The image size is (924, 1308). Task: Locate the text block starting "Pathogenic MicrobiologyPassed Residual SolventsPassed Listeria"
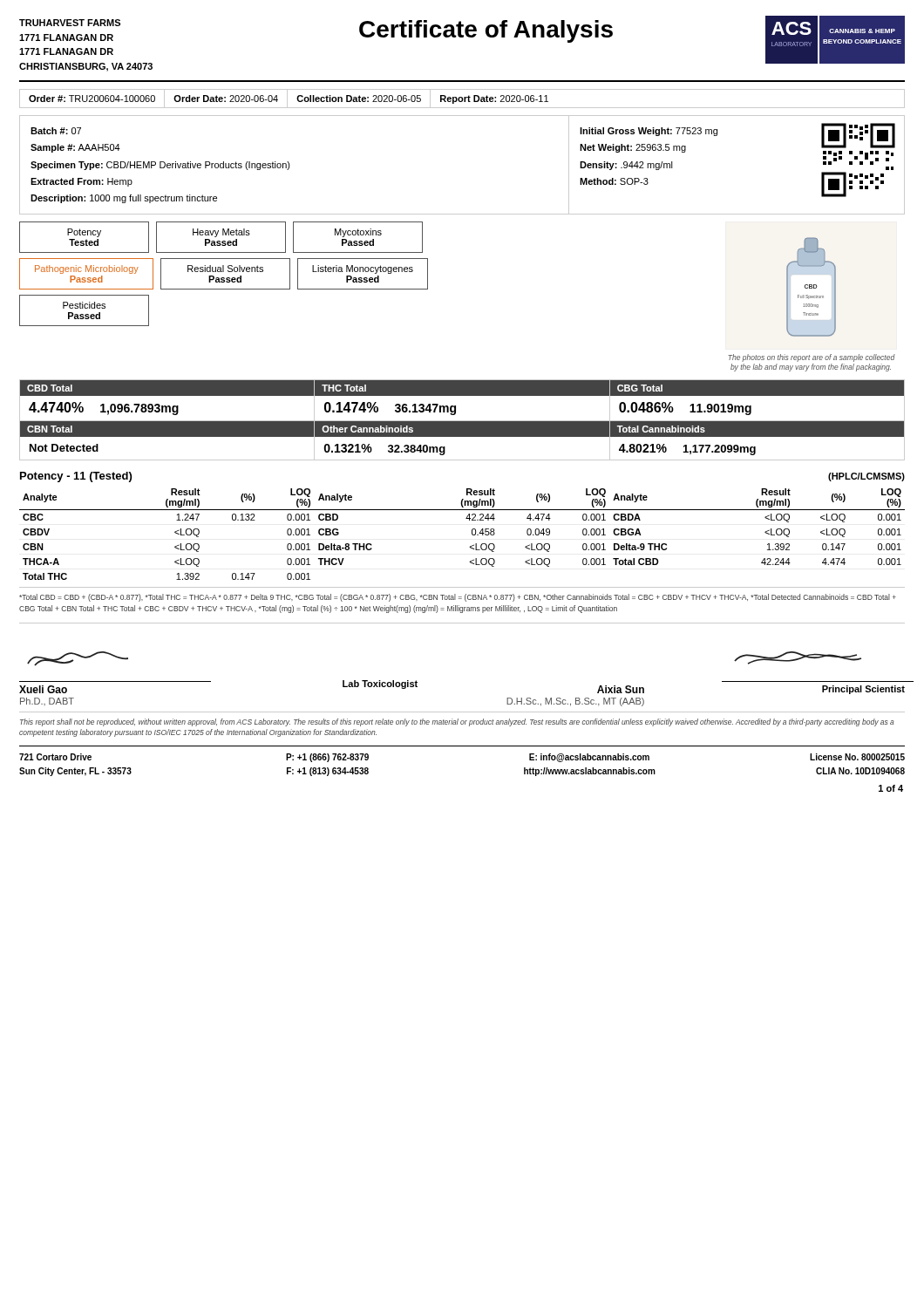(x=224, y=274)
